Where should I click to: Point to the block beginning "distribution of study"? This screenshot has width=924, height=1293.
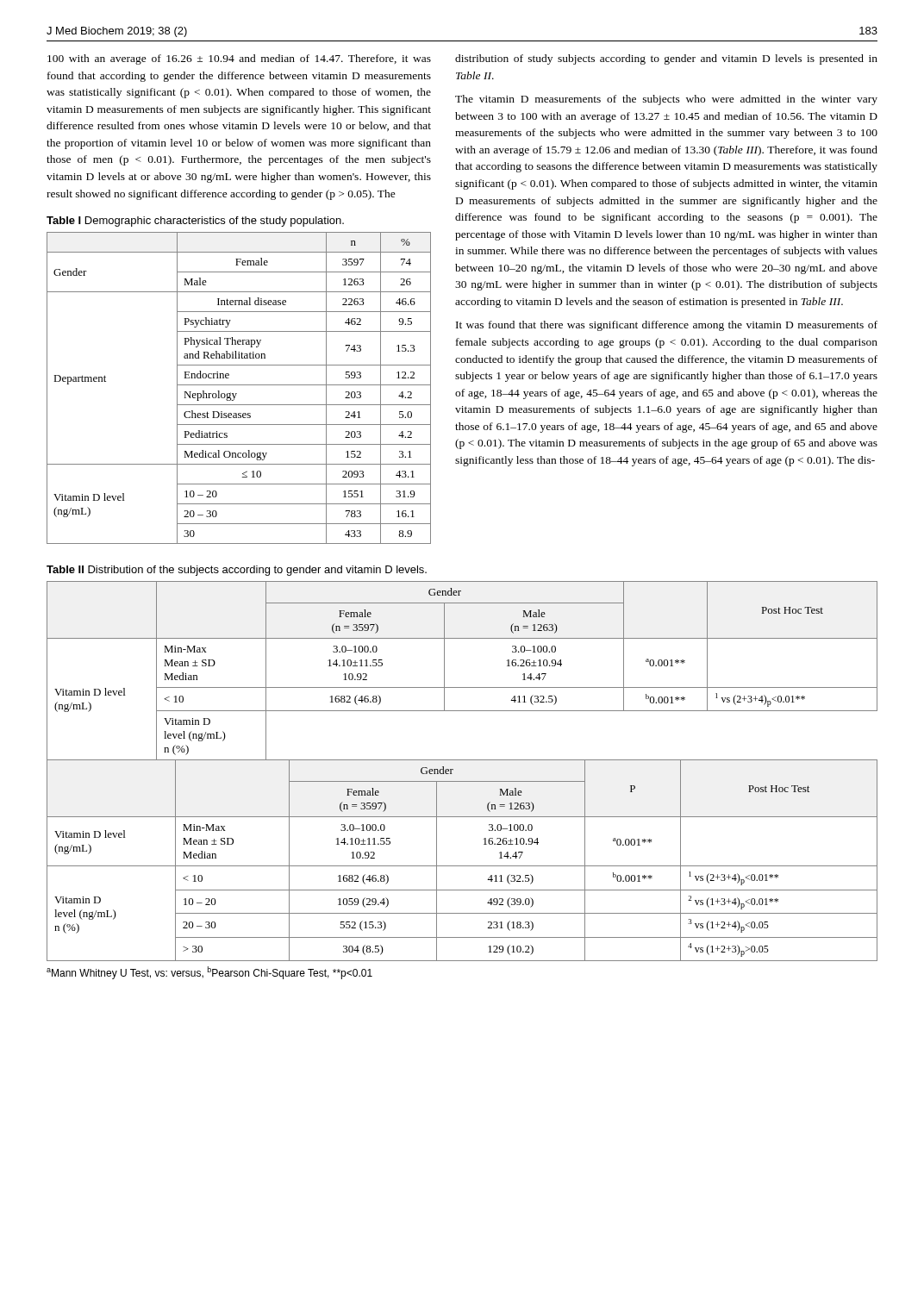666,259
